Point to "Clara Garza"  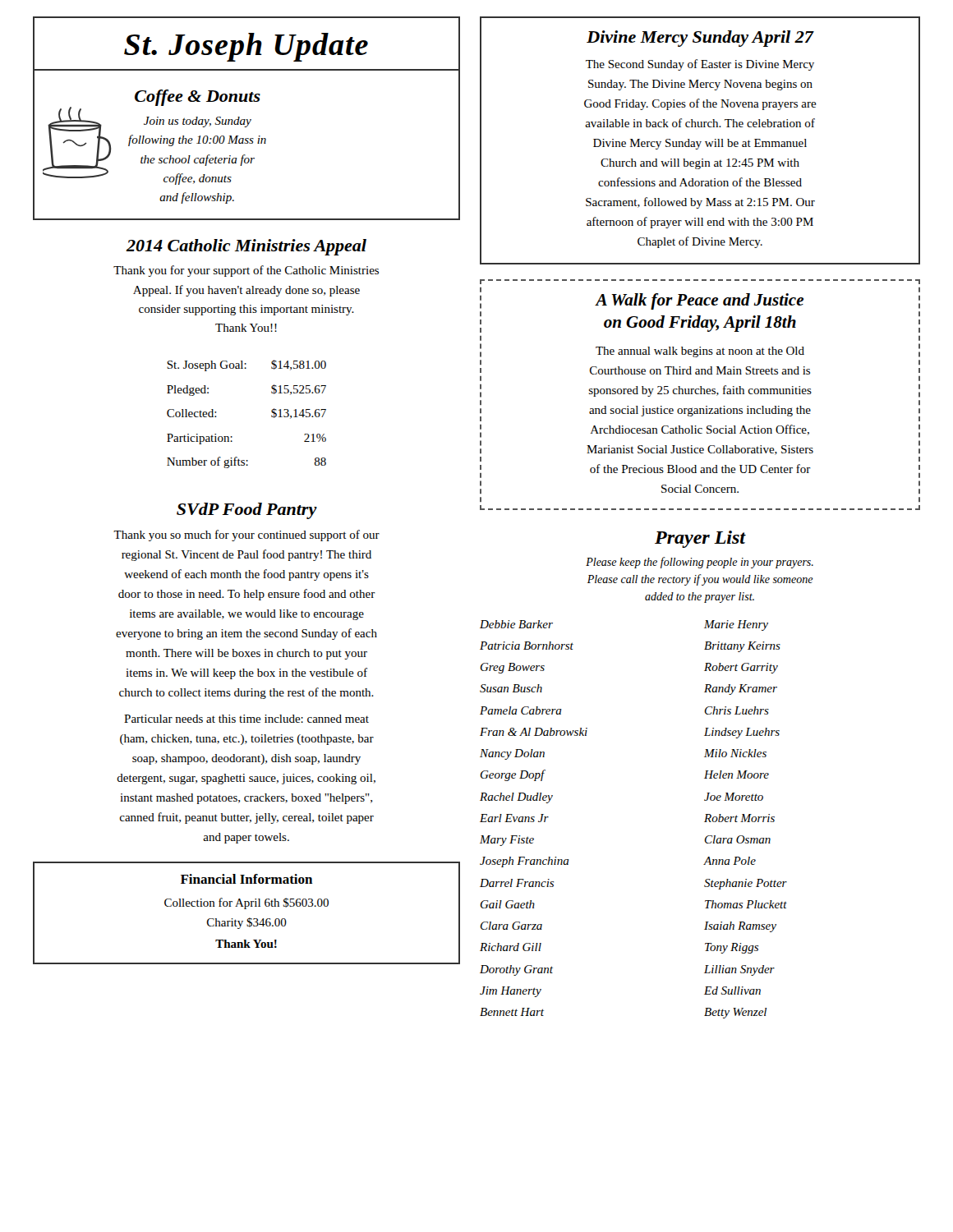pyautogui.click(x=511, y=926)
